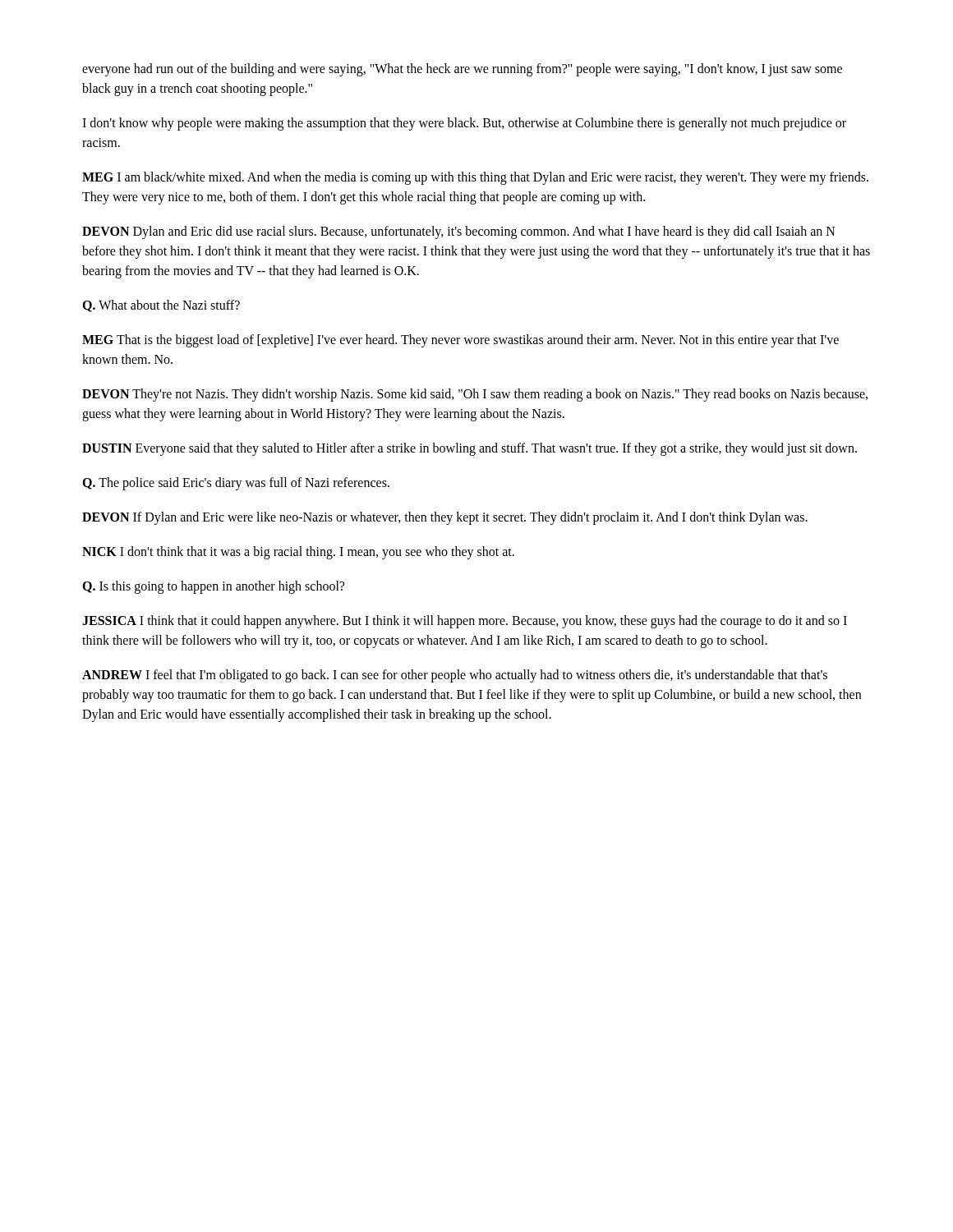Point to the block starting "DUSTIN Everyone said that they saluted to Hitler"

point(470,448)
